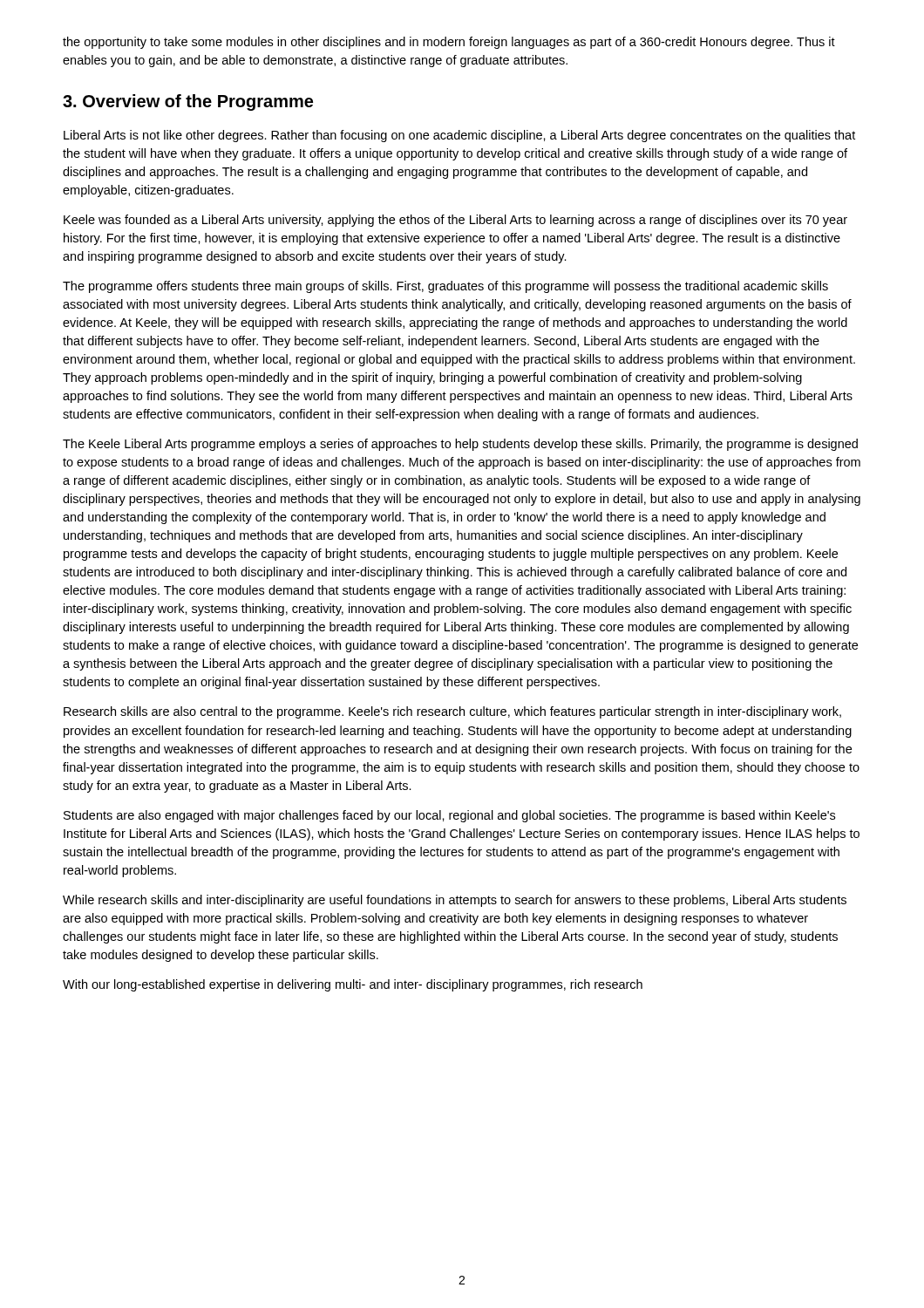Find the region starting "Research skills are also central to the"
Screen dimensions: 1308x924
[461, 749]
